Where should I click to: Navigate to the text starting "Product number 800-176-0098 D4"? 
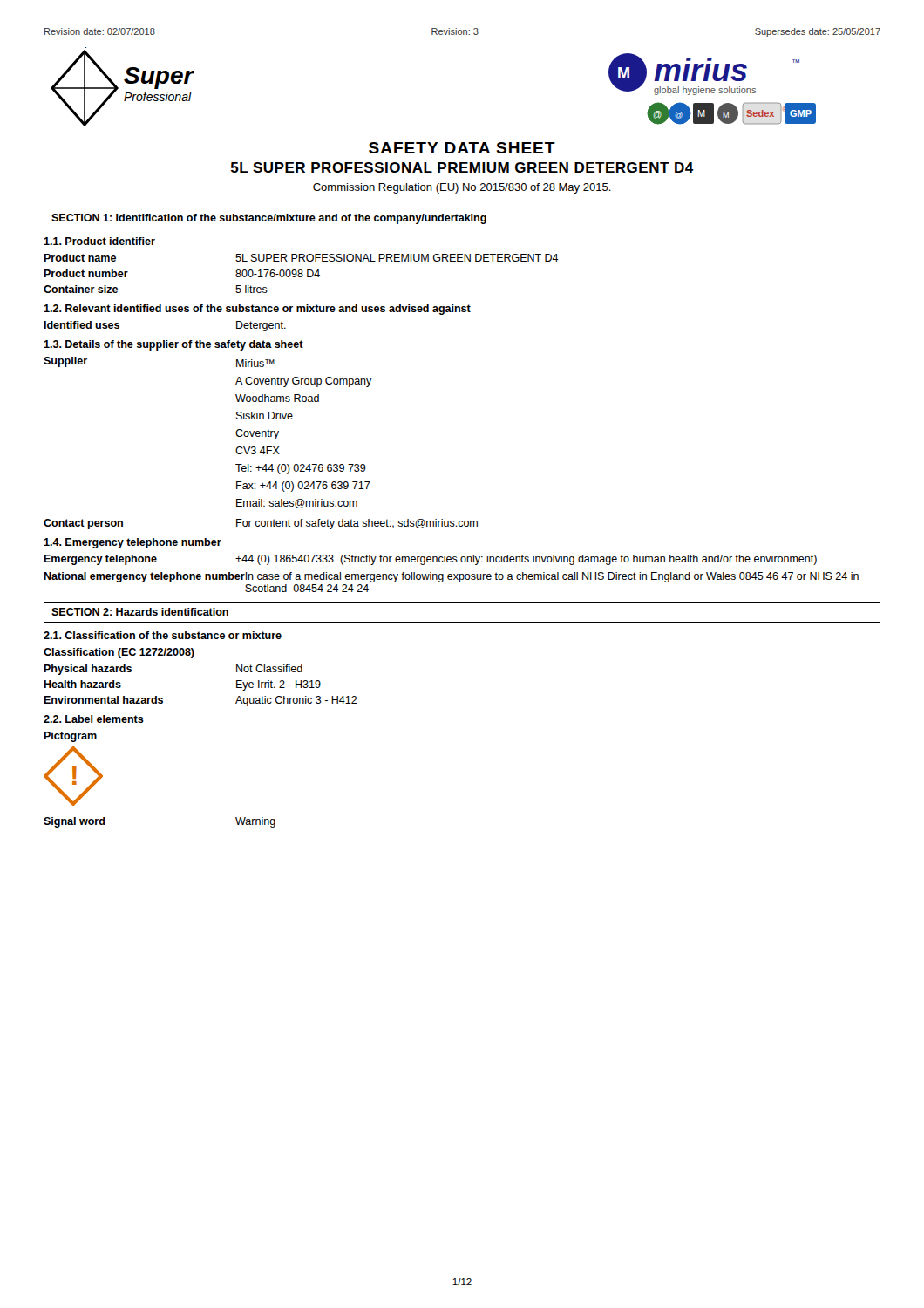[91, 272]
